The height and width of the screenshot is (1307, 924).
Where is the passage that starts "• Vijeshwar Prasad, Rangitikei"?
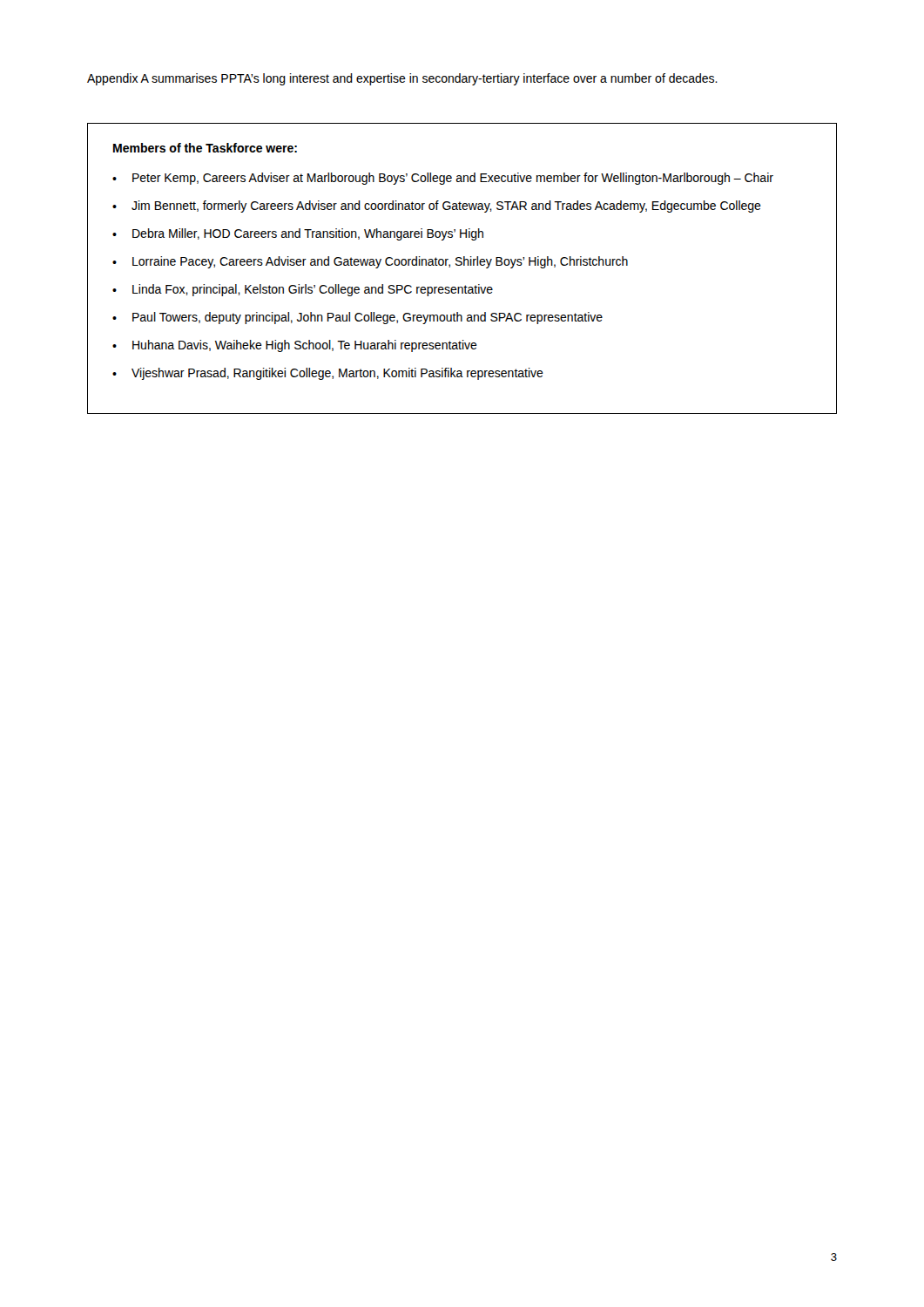point(462,374)
